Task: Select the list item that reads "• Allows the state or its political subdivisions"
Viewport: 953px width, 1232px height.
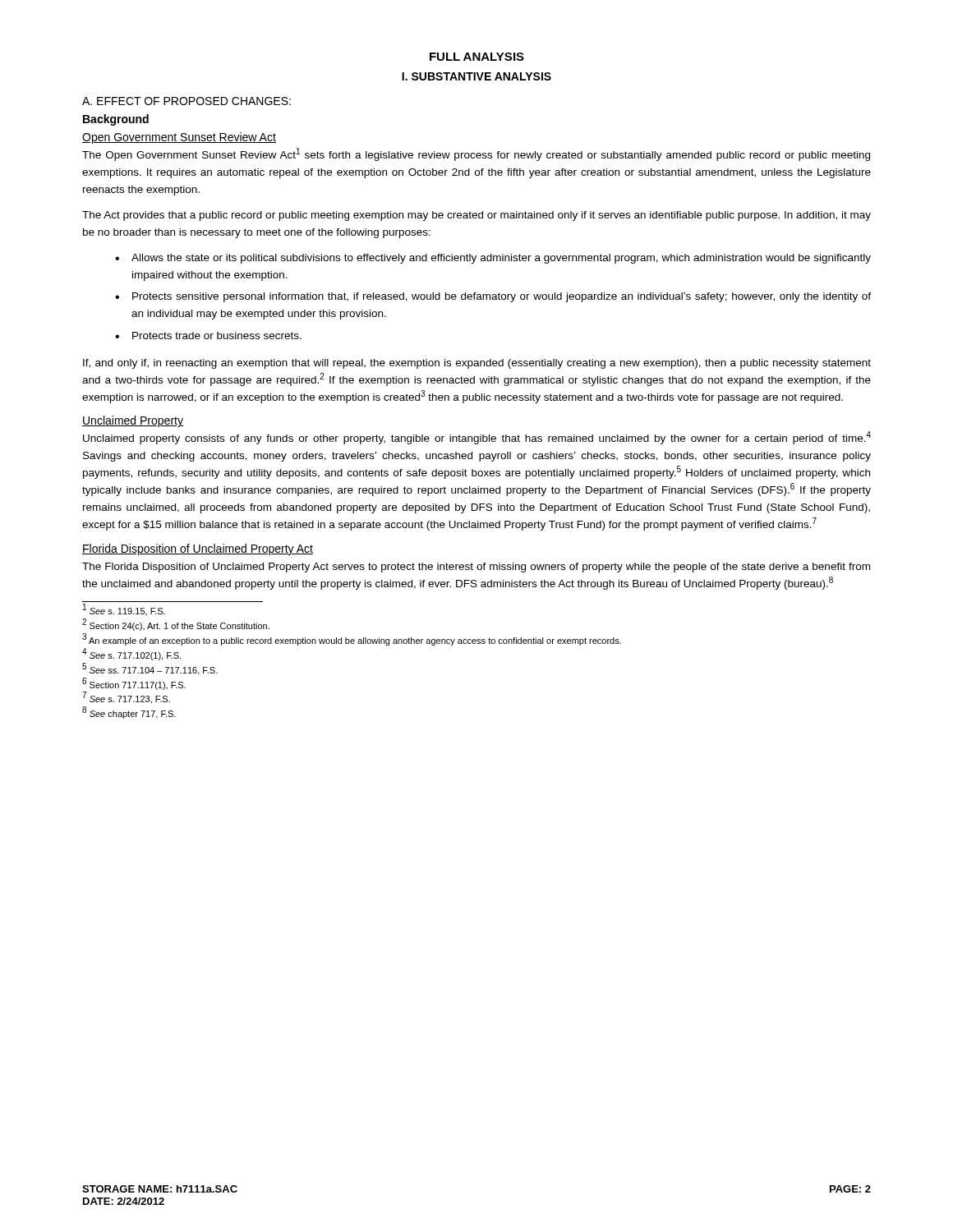Action: coord(493,267)
